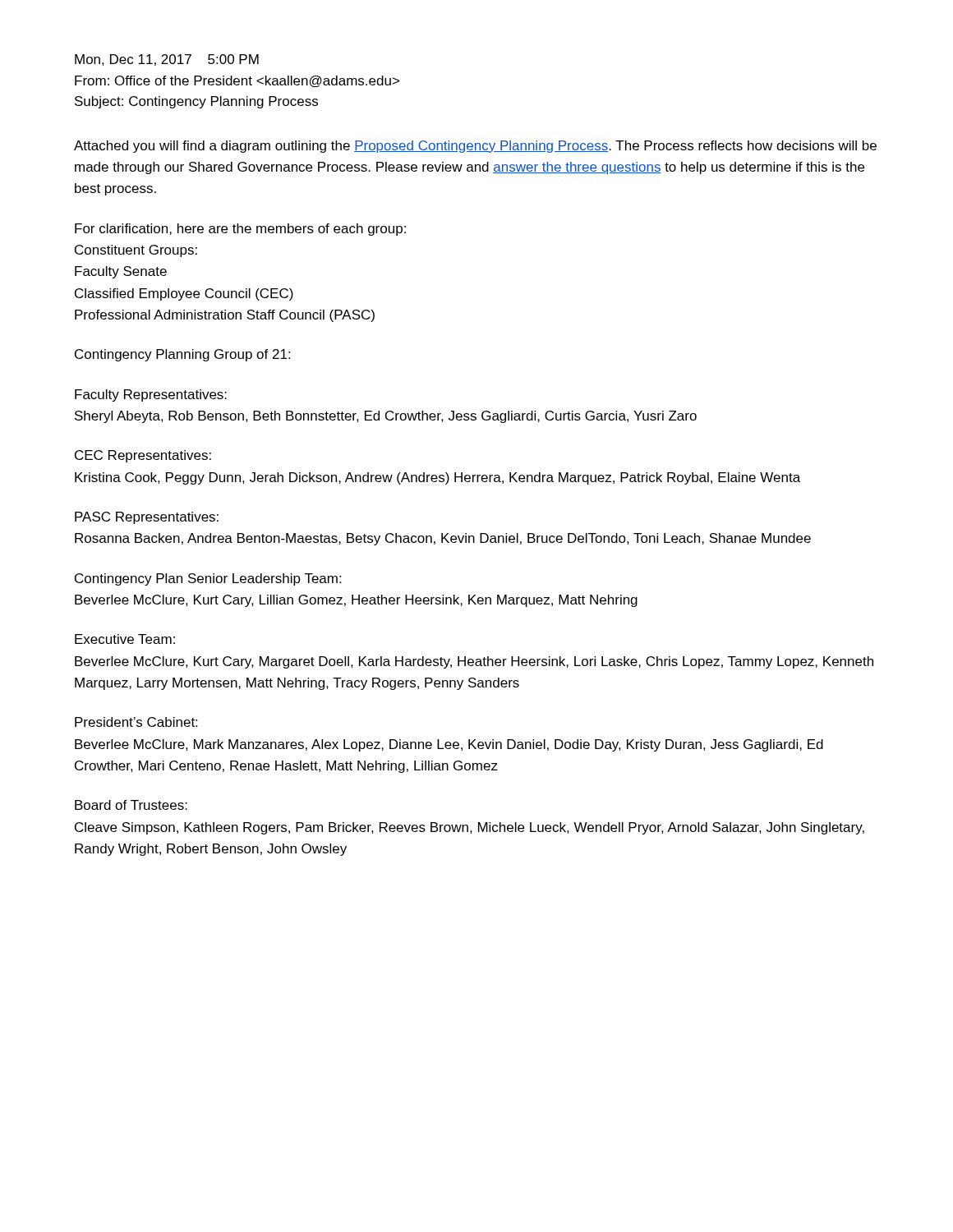Viewport: 953px width, 1232px height.
Task: Point to the block beginning "Mon, Dec 11, 2017 5:00 PM From: Office"
Action: [x=237, y=81]
